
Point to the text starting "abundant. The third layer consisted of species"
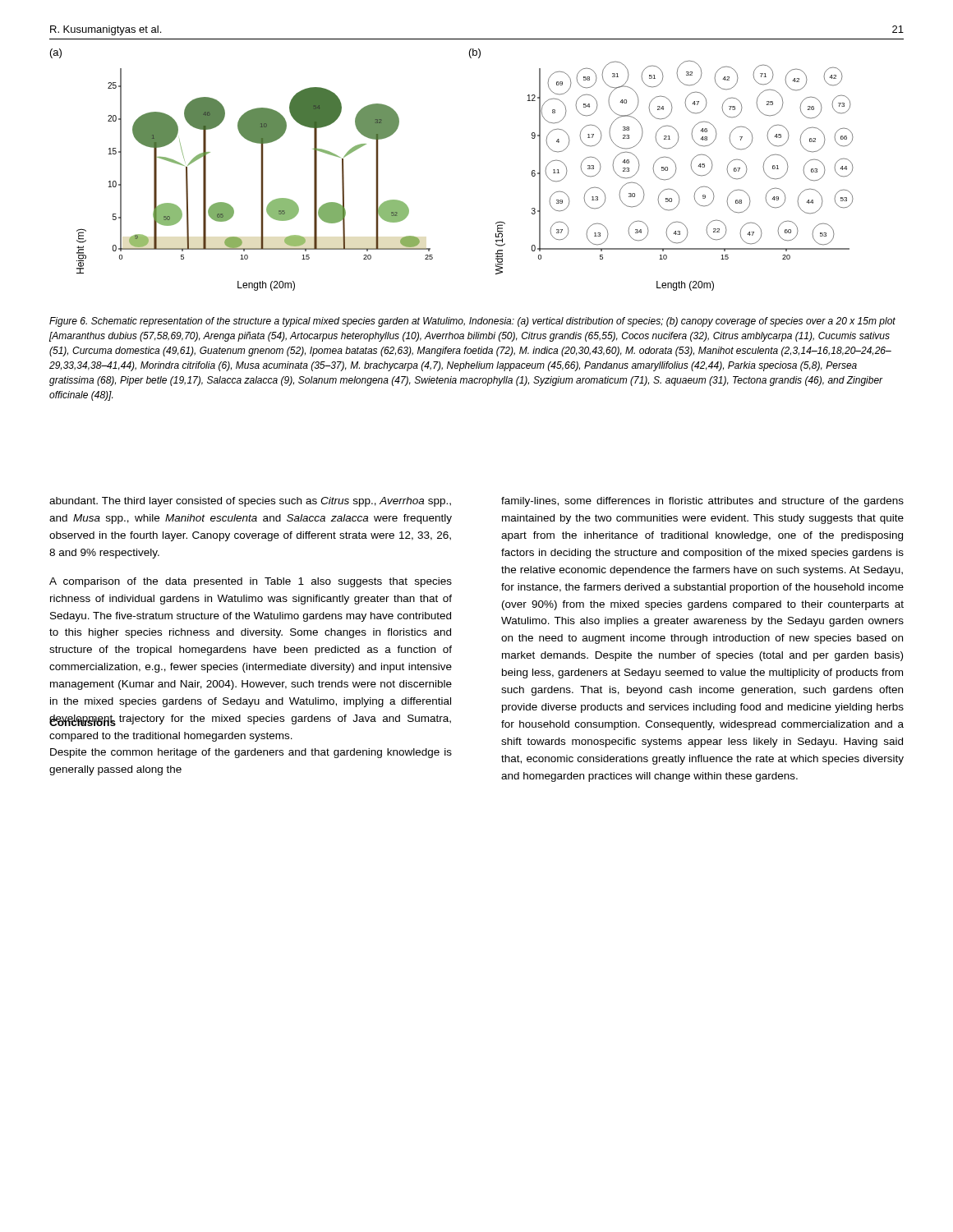pyautogui.click(x=251, y=619)
